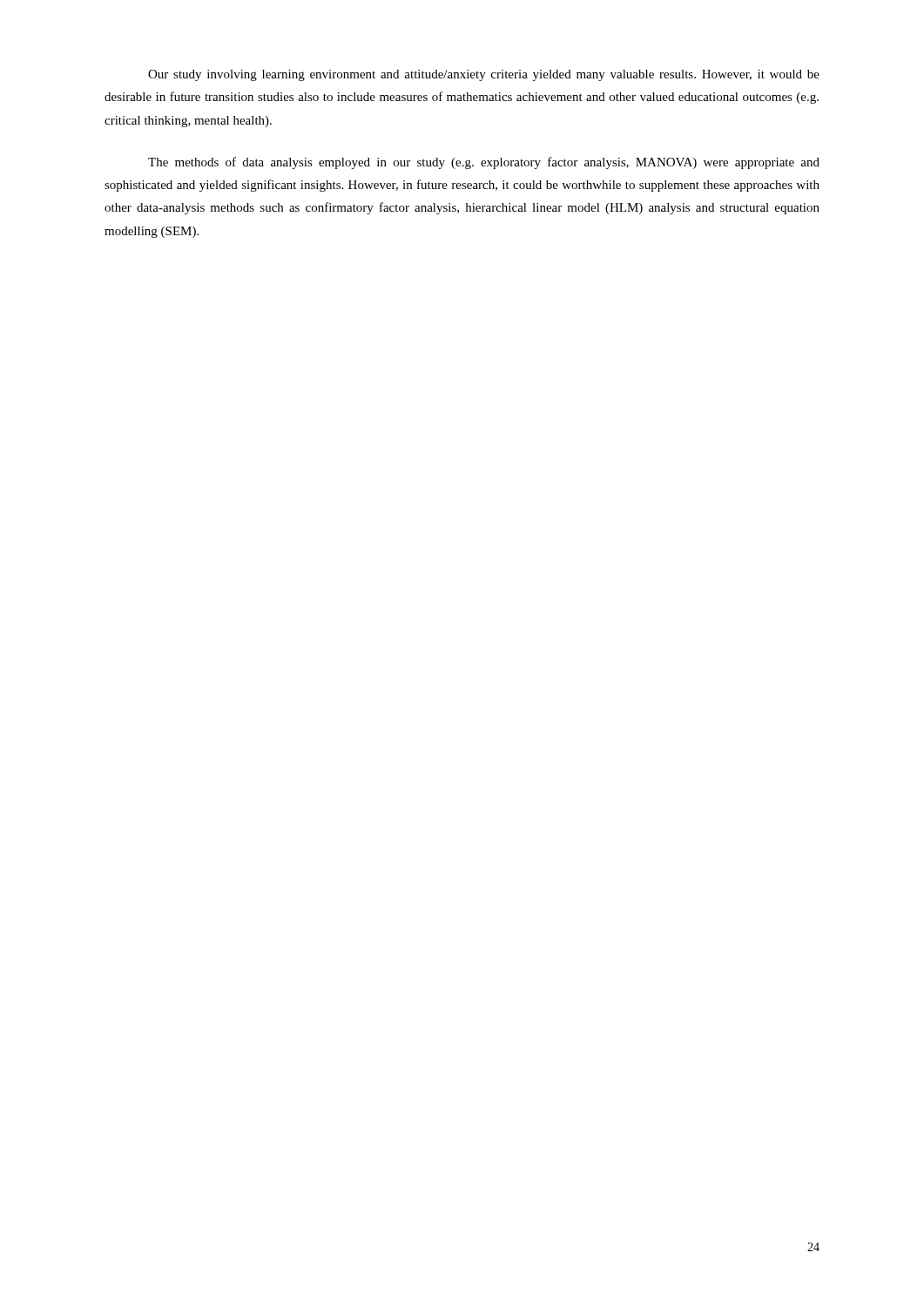Find the text block that reads "The methods of"
Viewport: 924px width, 1307px height.
coord(462,196)
